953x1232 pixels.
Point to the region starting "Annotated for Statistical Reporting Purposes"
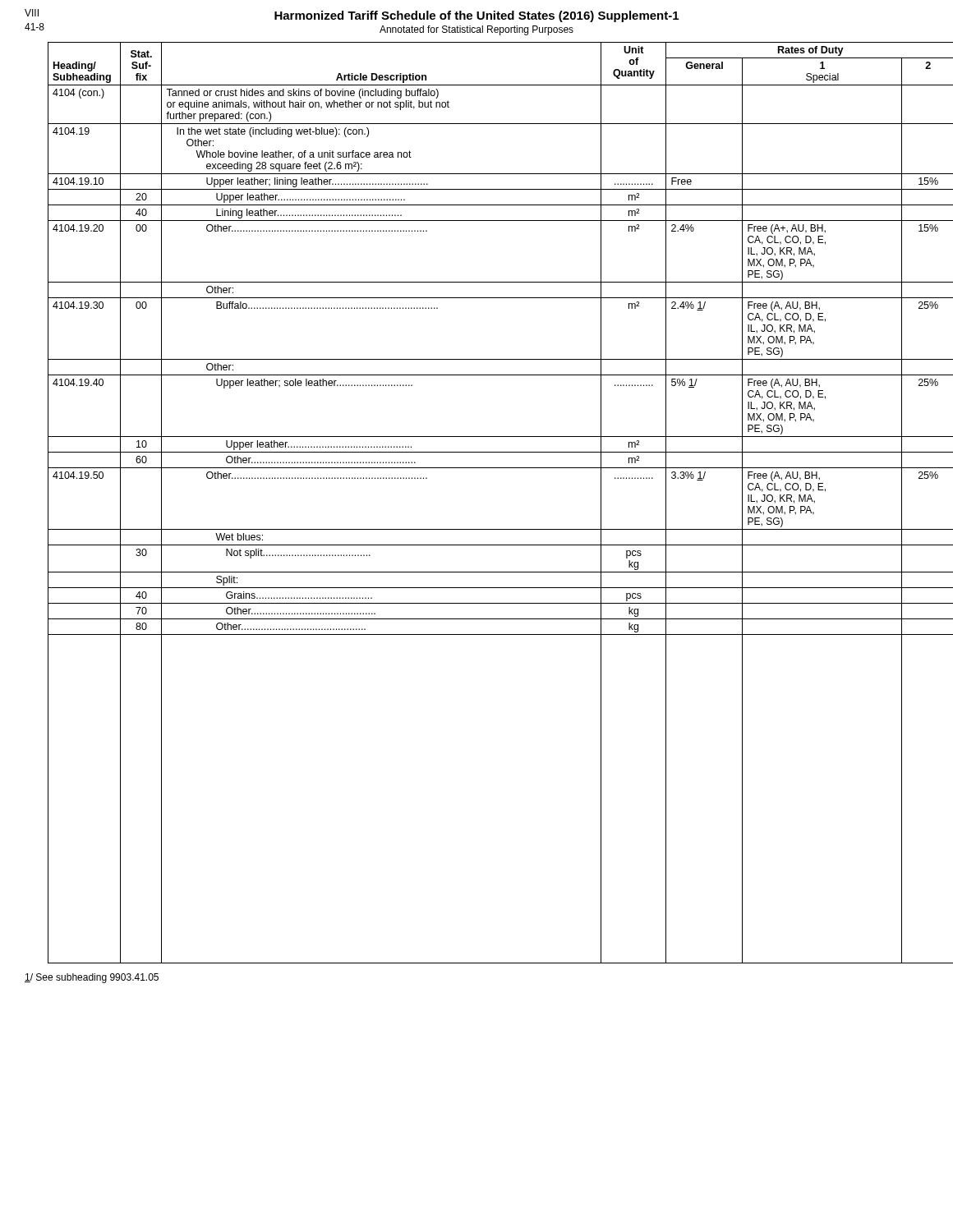pyautogui.click(x=476, y=30)
